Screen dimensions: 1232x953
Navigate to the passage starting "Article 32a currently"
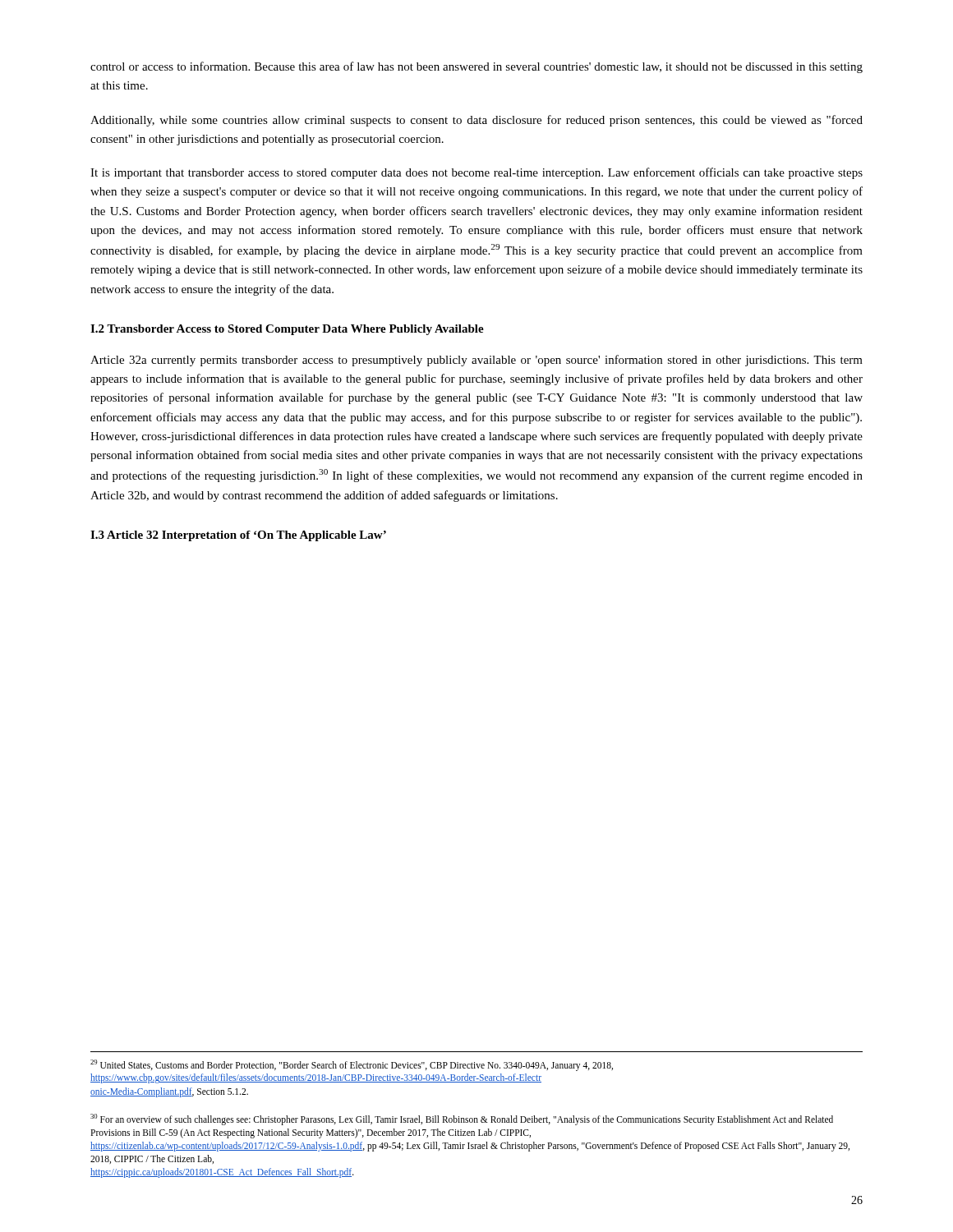[476, 427]
